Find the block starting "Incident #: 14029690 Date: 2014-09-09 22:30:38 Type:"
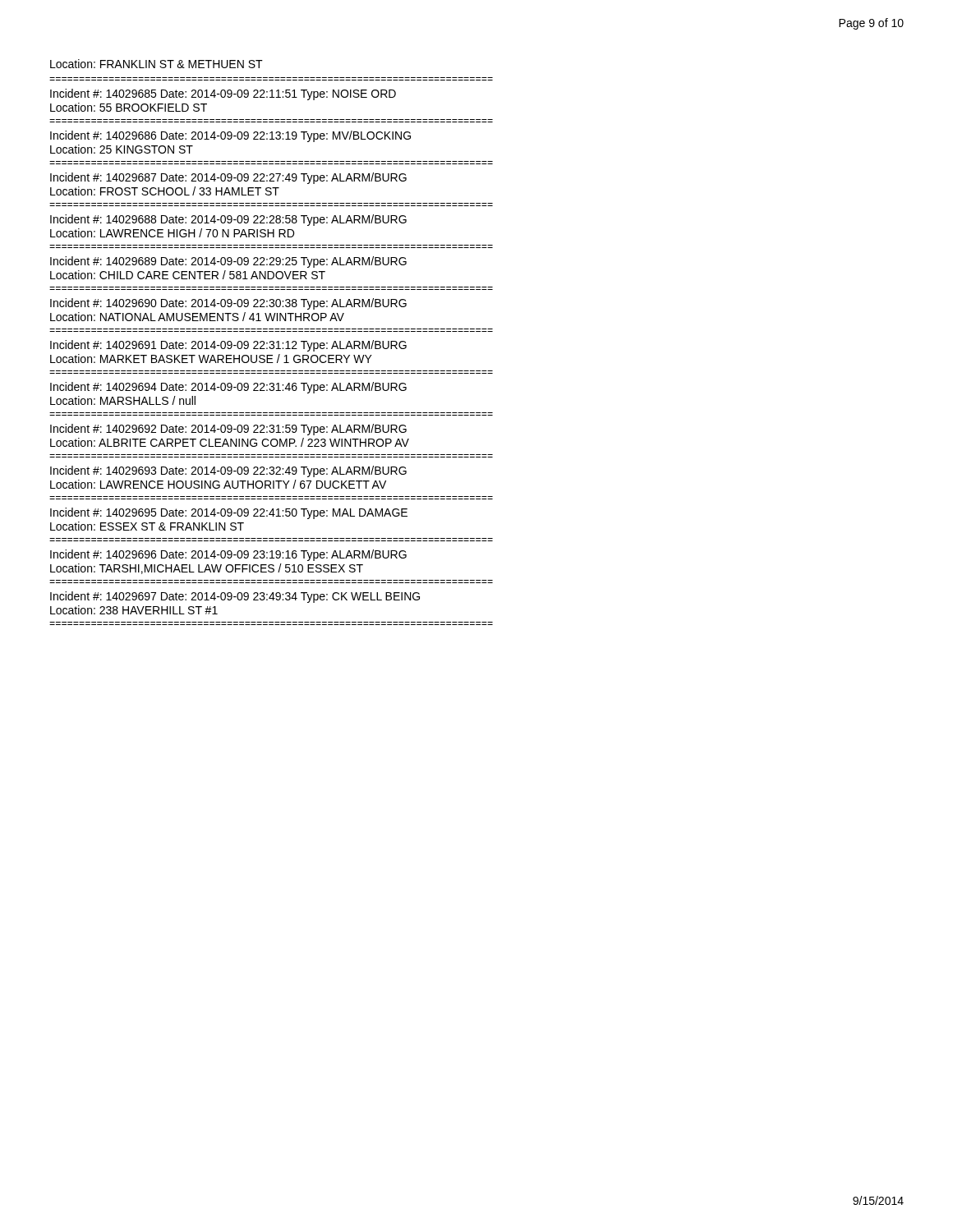 228,304
